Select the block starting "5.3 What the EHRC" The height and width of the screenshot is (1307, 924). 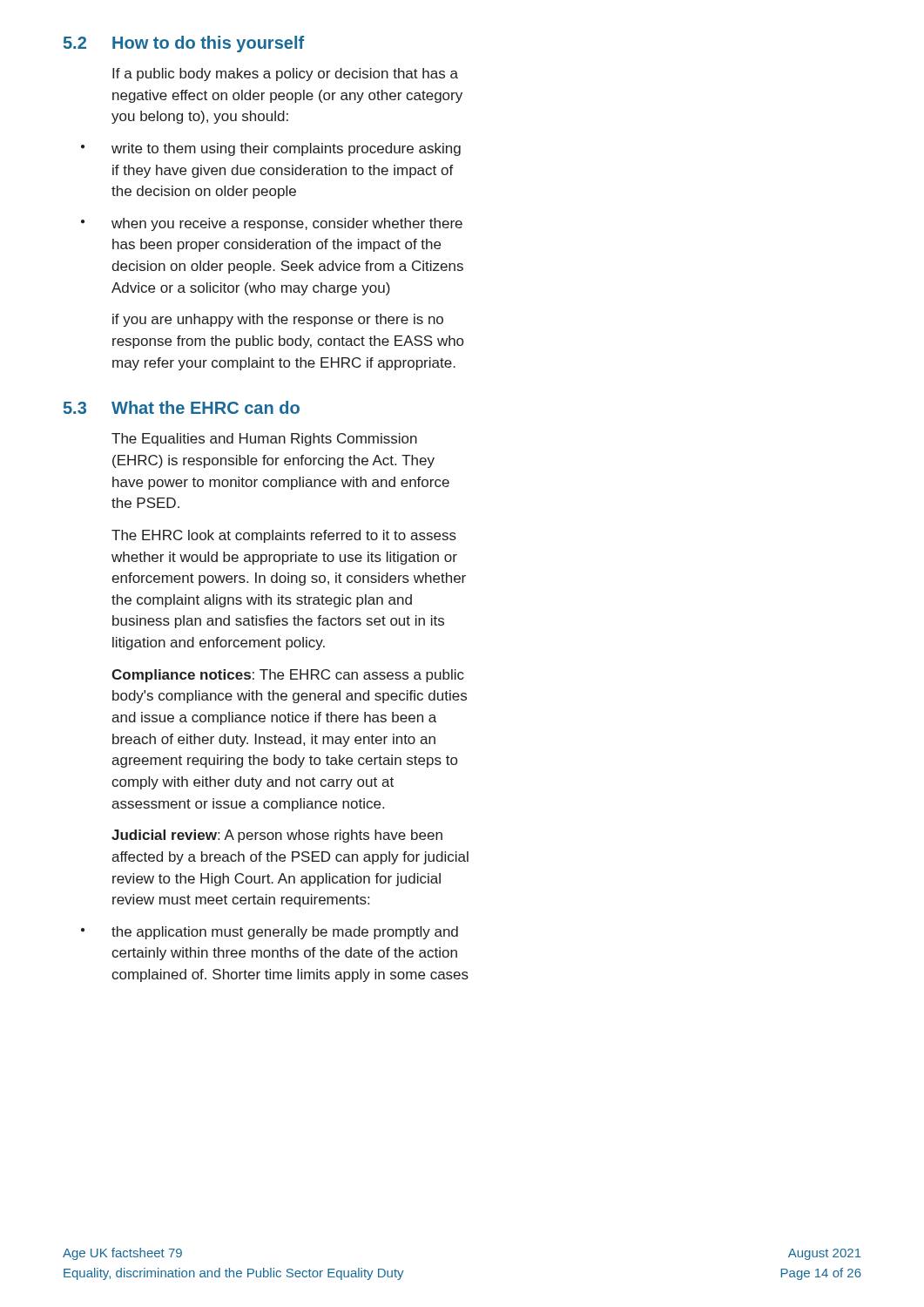pyautogui.click(x=181, y=409)
